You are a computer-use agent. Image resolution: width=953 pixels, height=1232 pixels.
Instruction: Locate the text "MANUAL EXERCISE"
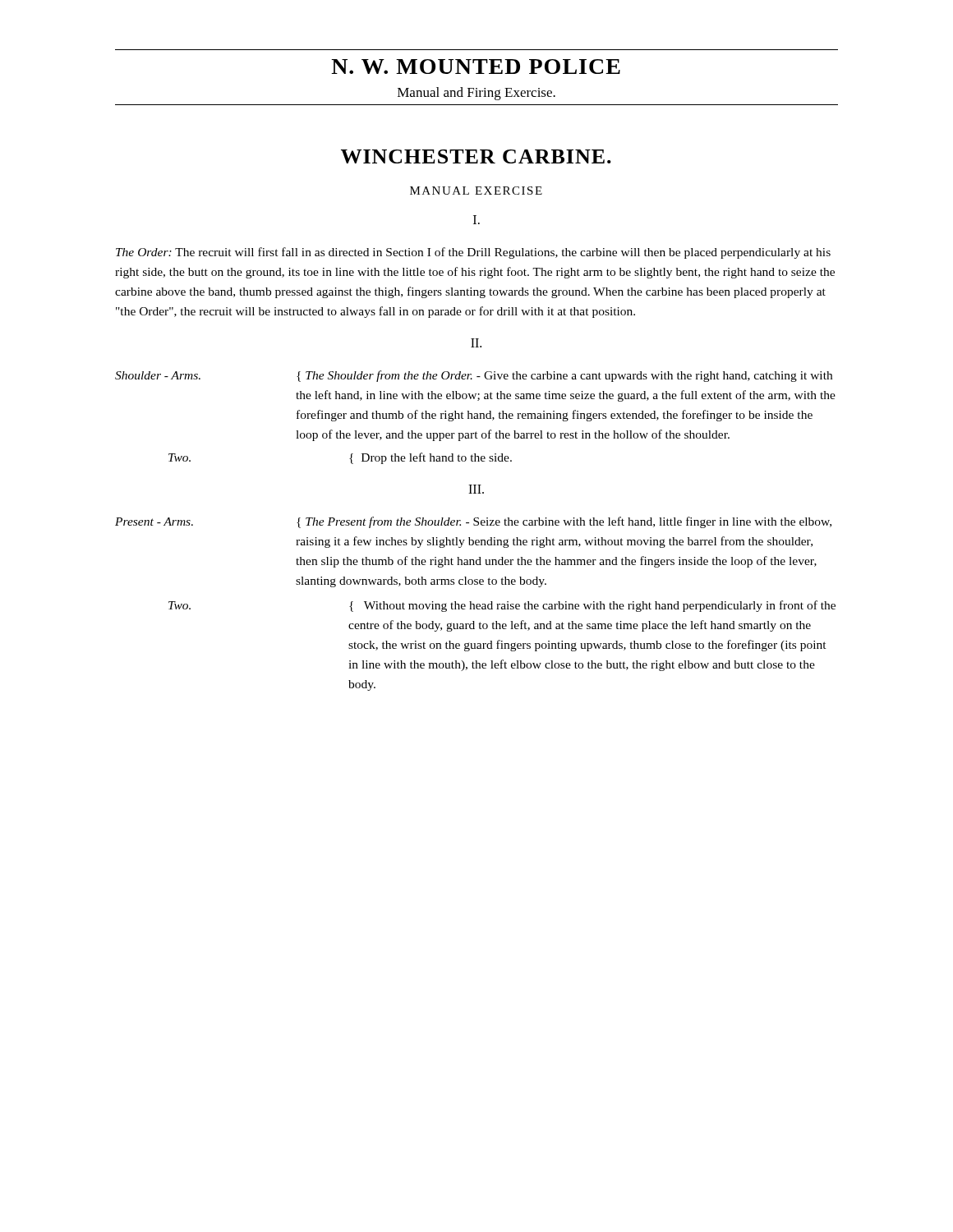[476, 191]
